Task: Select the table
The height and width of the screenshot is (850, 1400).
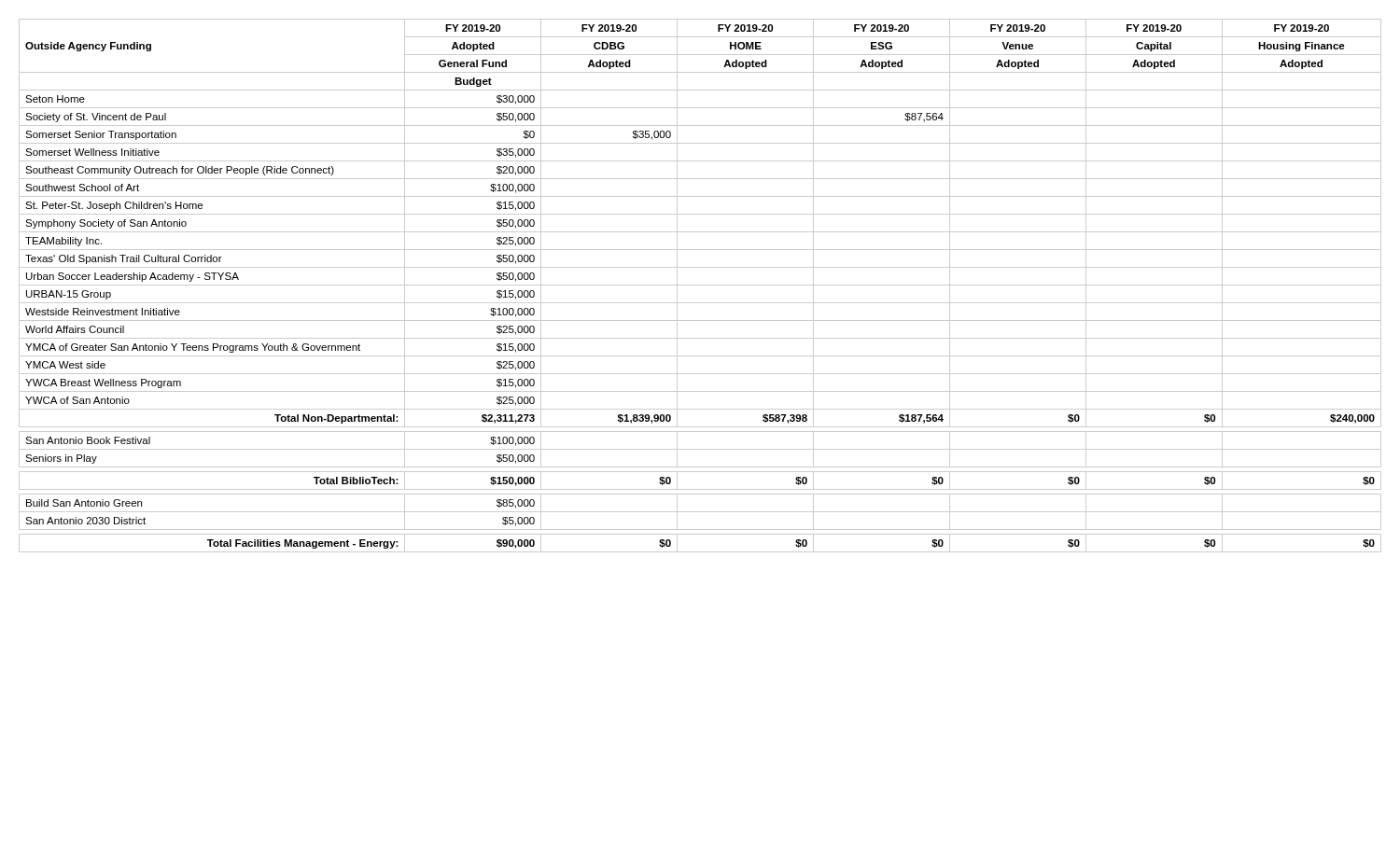Action: coord(700,289)
